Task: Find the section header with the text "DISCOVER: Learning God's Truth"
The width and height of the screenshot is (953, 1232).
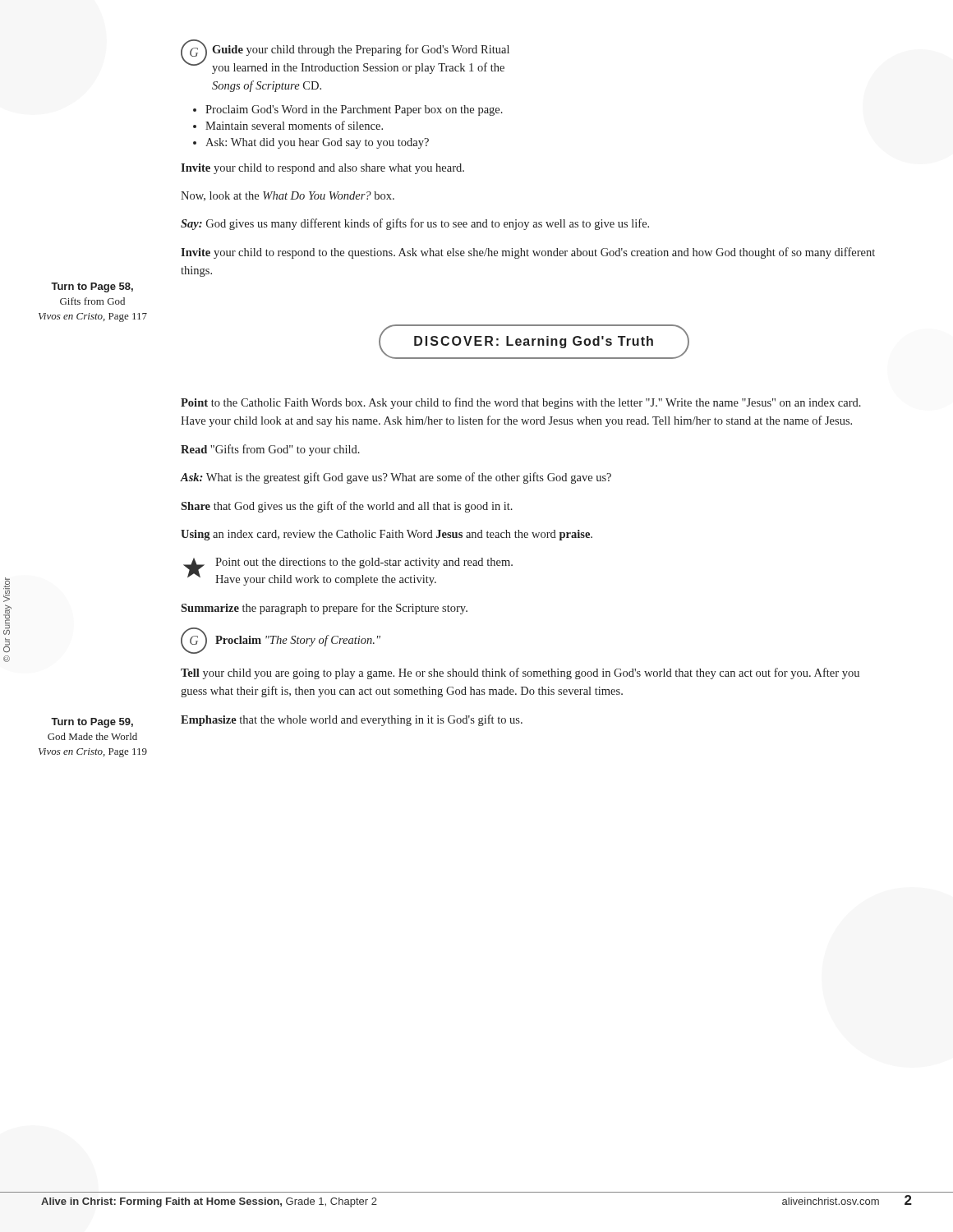Action: pos(534,341)
